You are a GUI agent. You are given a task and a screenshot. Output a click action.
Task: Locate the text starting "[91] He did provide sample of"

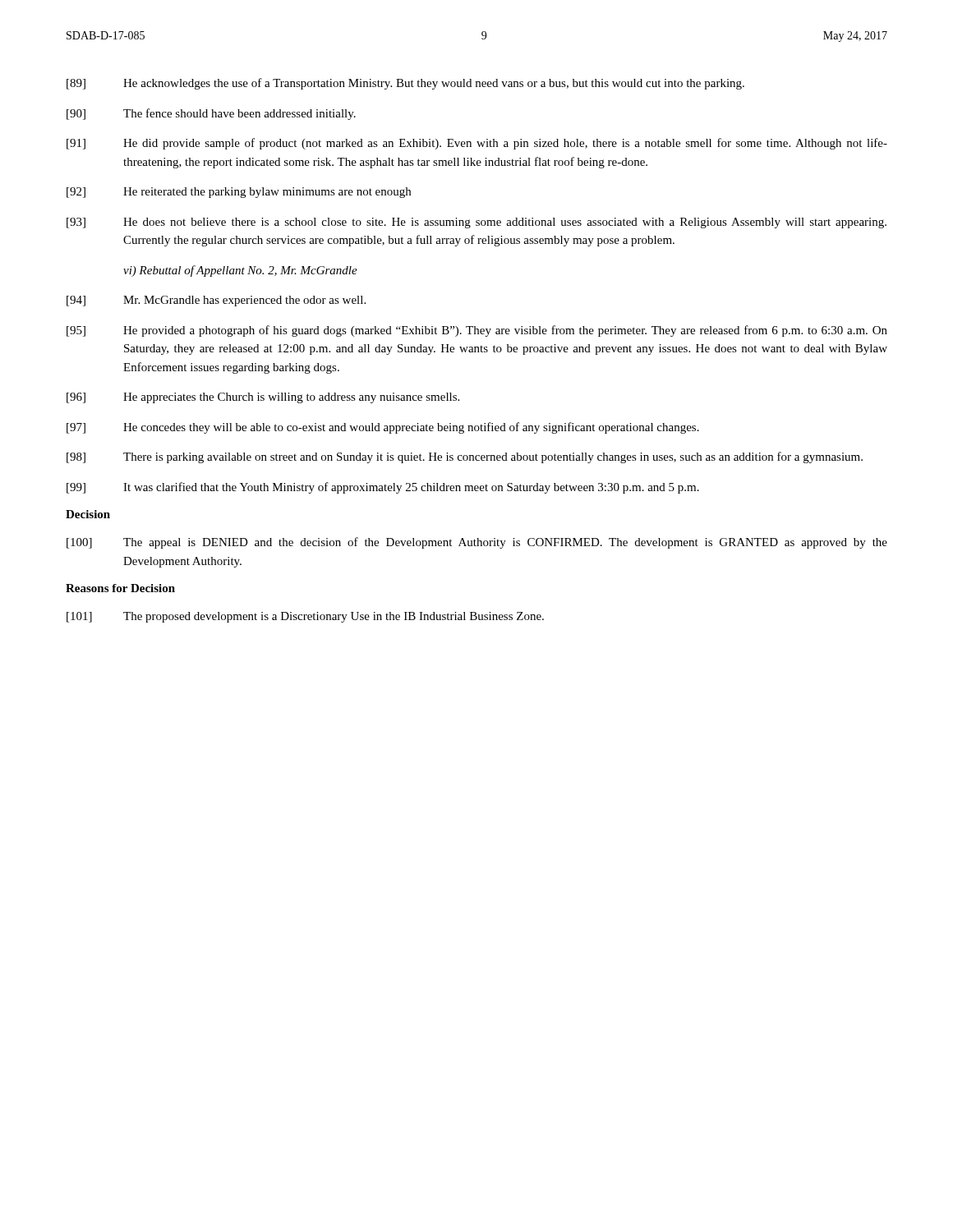click(476, 152)
